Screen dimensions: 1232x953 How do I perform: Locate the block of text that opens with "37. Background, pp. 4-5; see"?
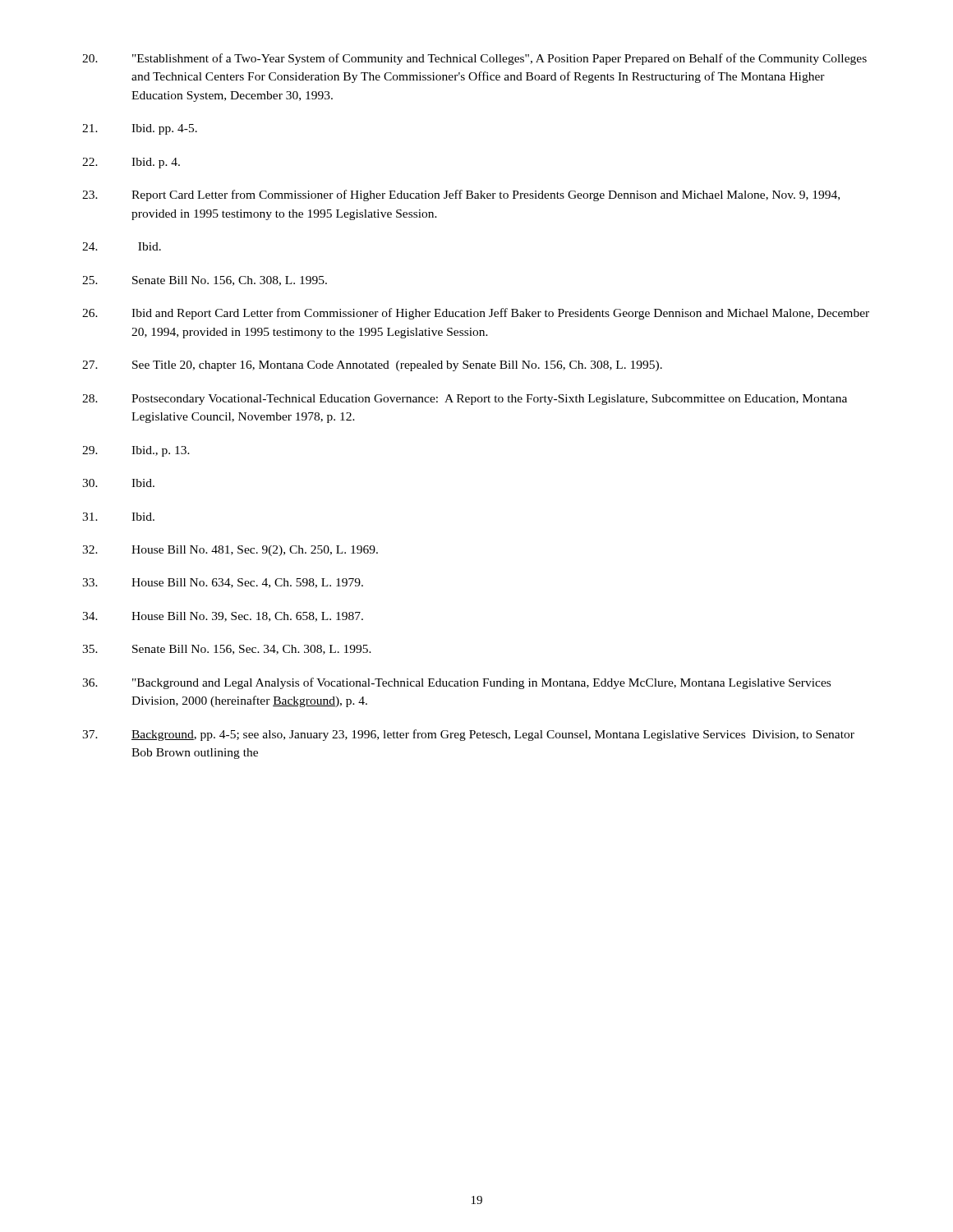point(476,744)
